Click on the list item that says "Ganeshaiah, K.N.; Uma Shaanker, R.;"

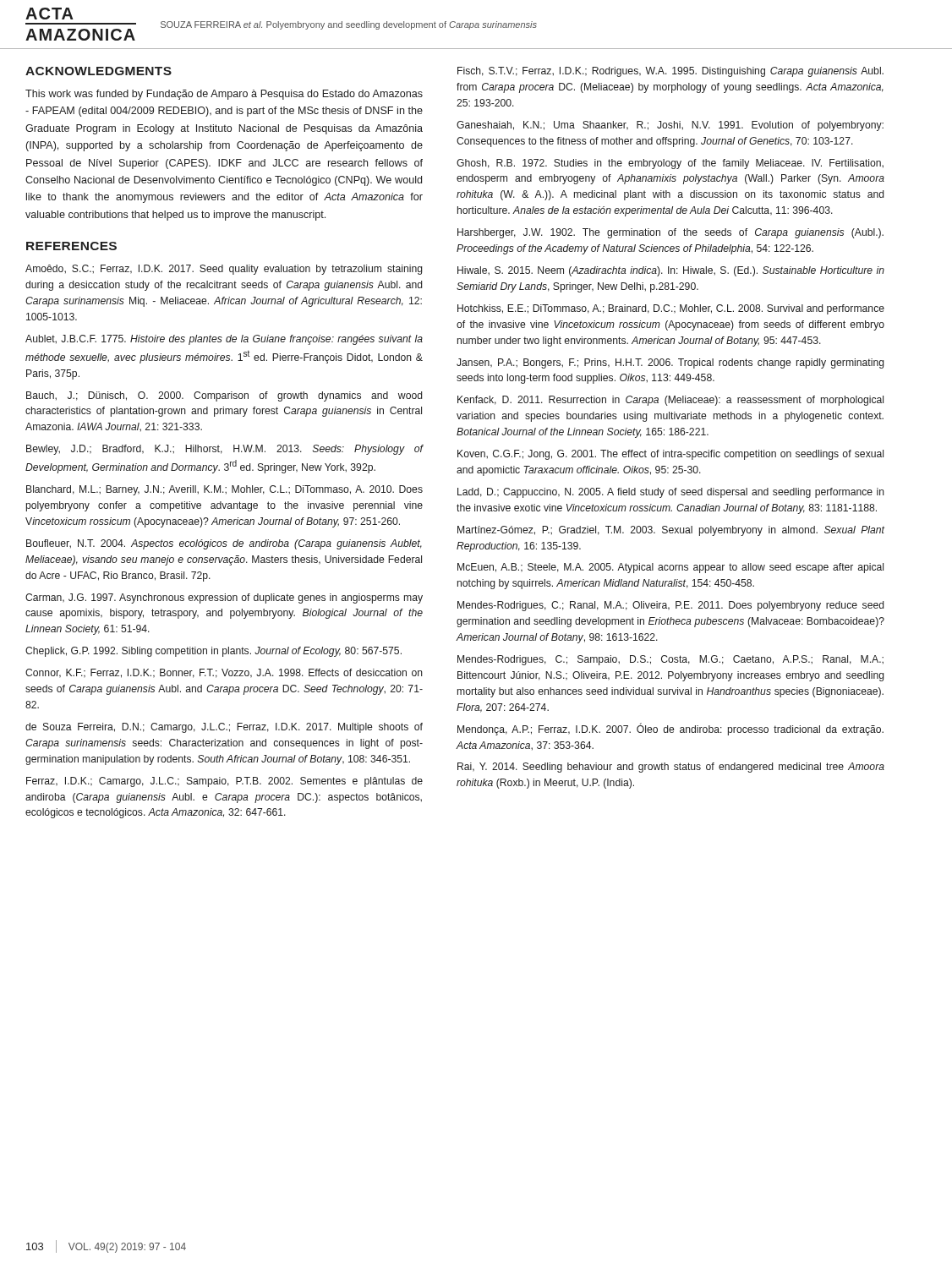pyautogui.click(x=670, y=133)
